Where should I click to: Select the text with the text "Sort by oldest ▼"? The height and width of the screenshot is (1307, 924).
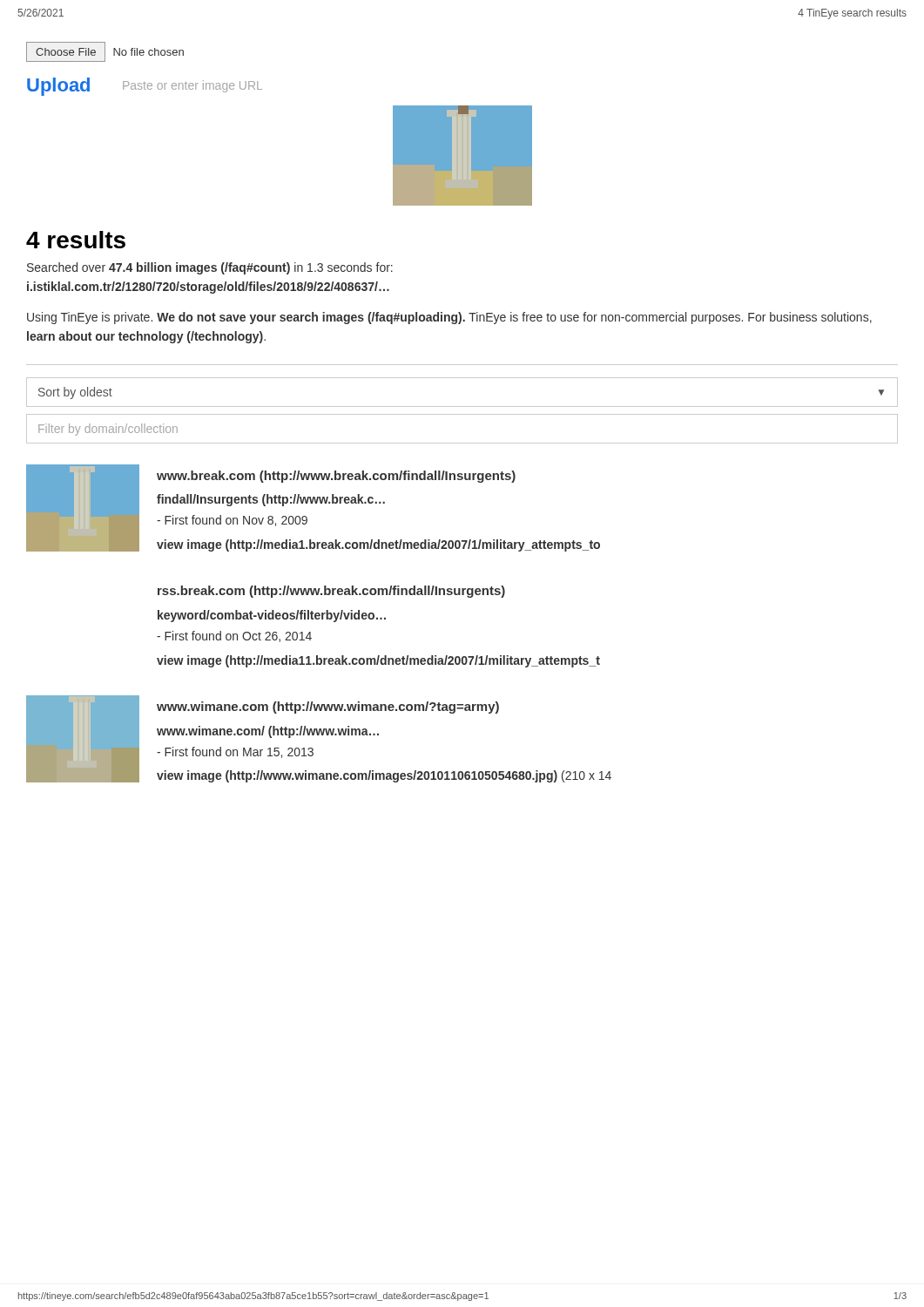pos(462,392)
